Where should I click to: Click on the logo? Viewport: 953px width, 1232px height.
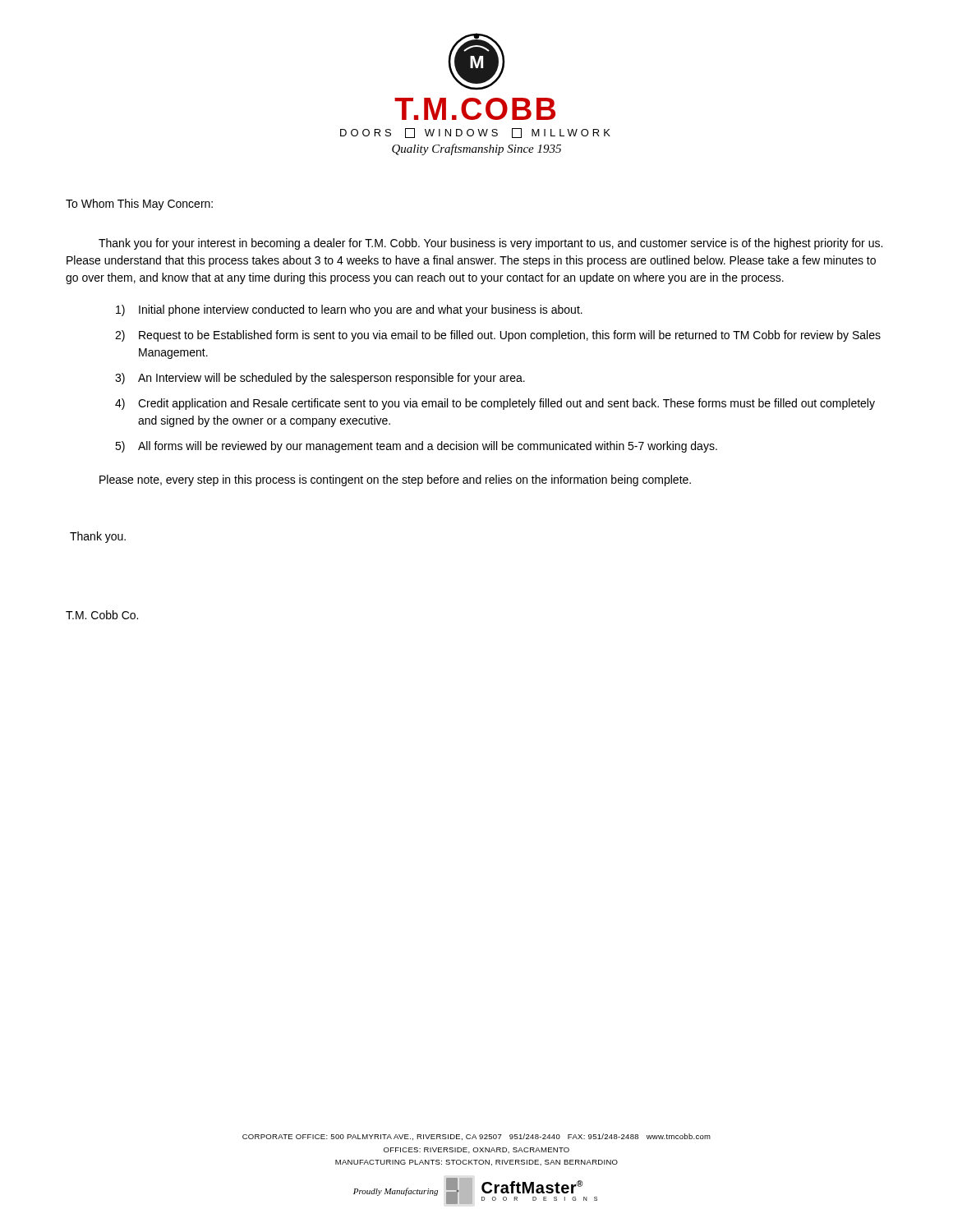pos(476,78)
